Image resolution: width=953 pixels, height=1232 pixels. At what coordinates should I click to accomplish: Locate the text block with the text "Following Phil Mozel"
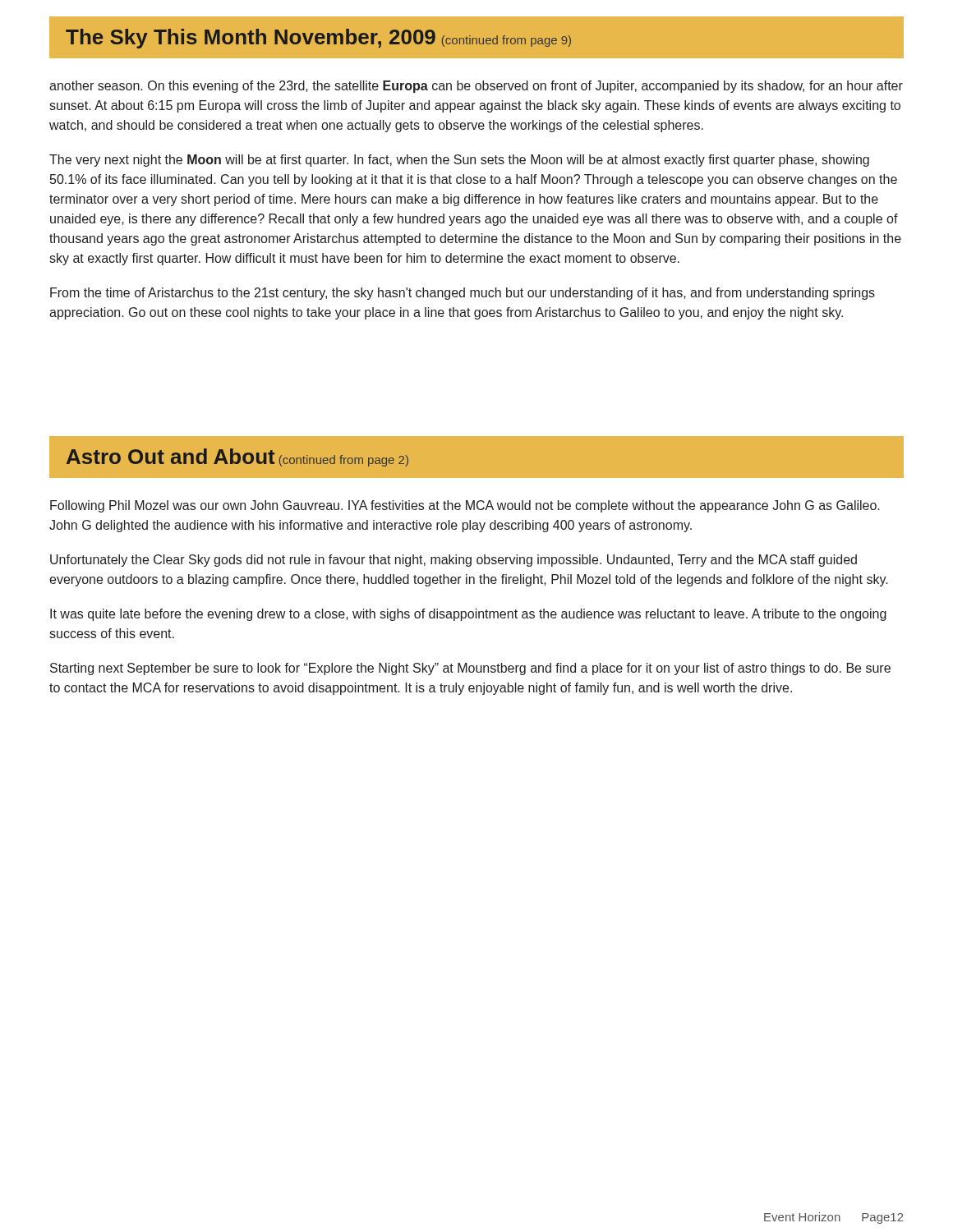(x=465, y=515)
